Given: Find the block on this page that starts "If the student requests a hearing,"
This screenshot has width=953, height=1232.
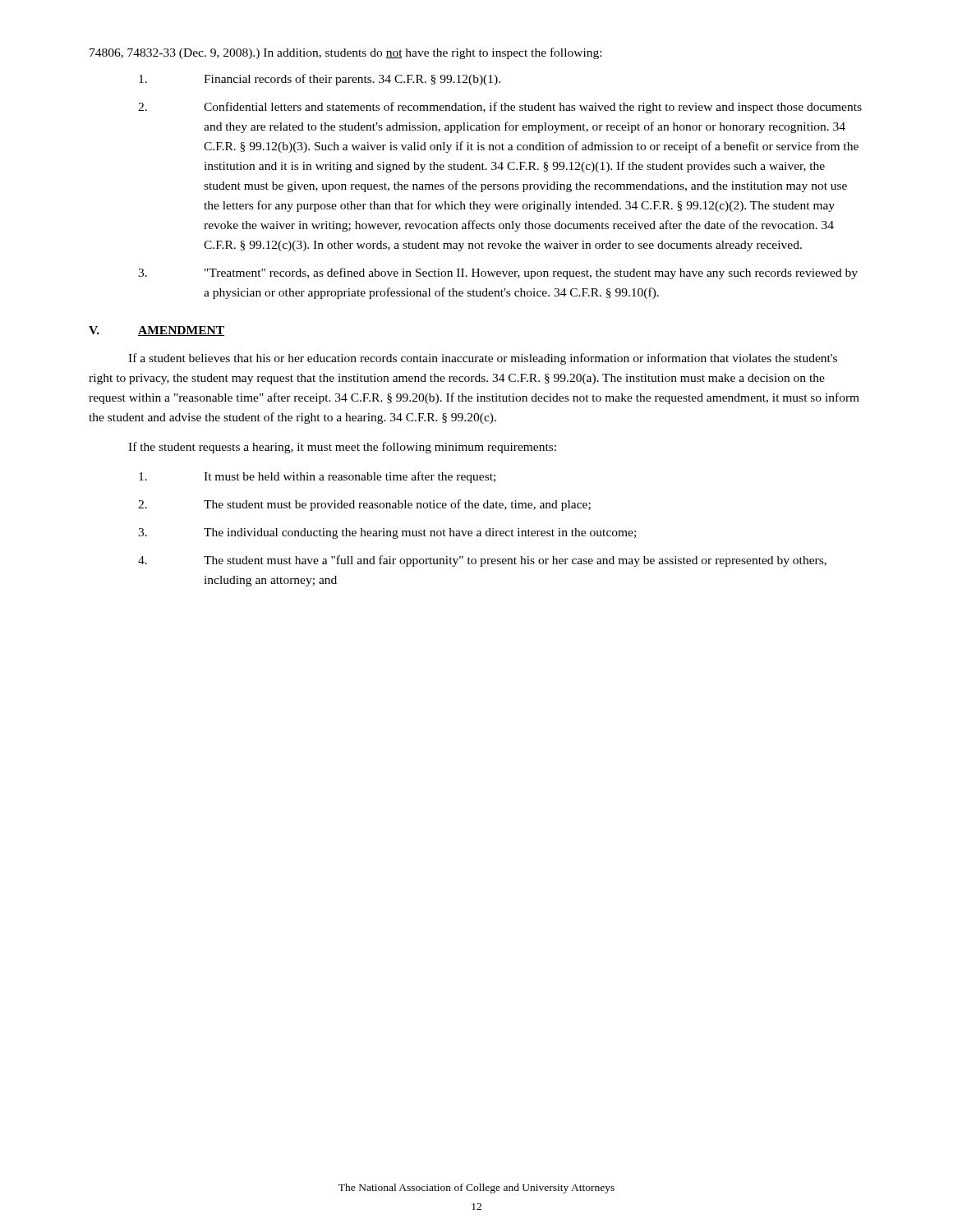Looking at the screenshot, I should 343,447.
